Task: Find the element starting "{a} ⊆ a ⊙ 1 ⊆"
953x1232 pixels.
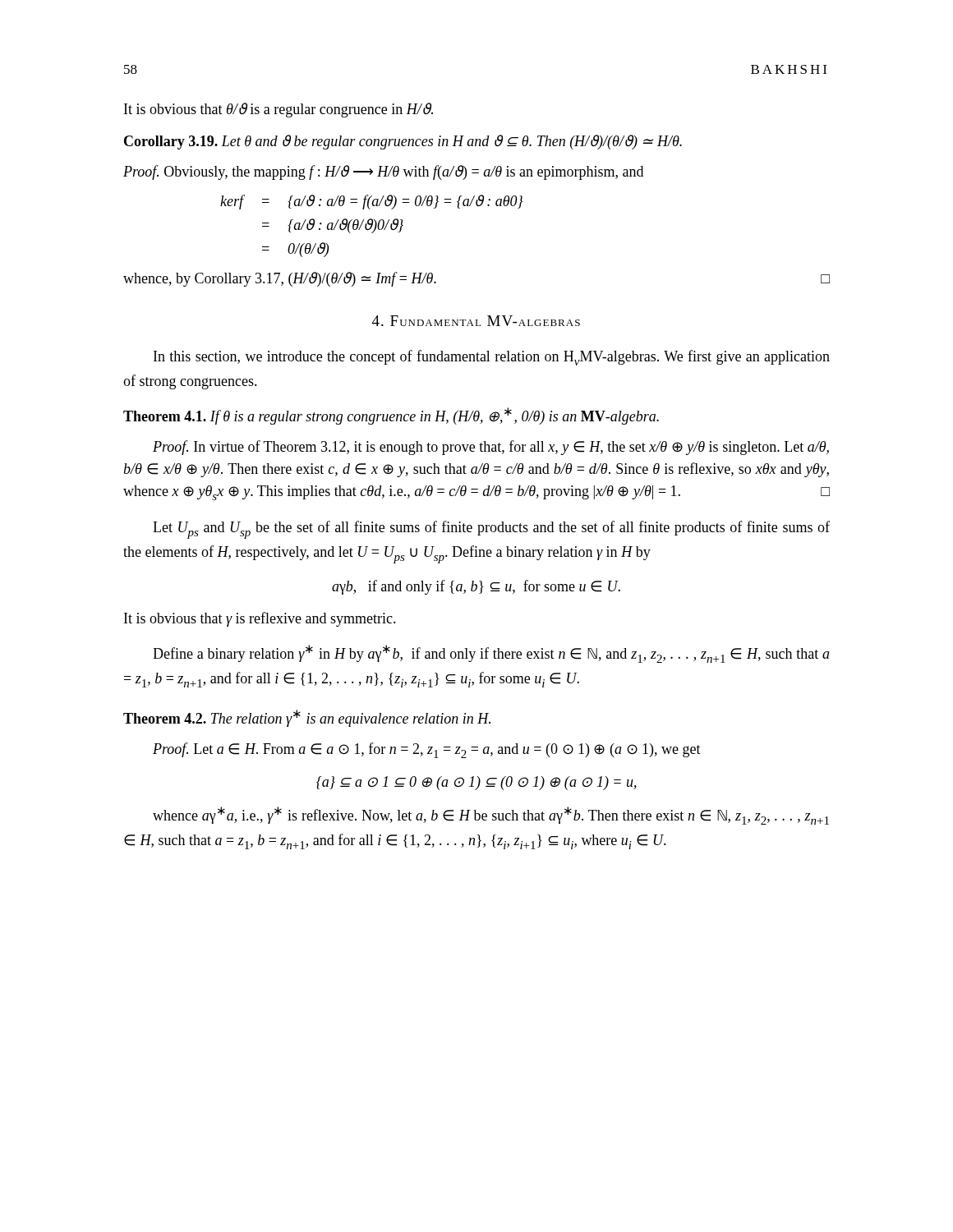Action: click(476, 782)
